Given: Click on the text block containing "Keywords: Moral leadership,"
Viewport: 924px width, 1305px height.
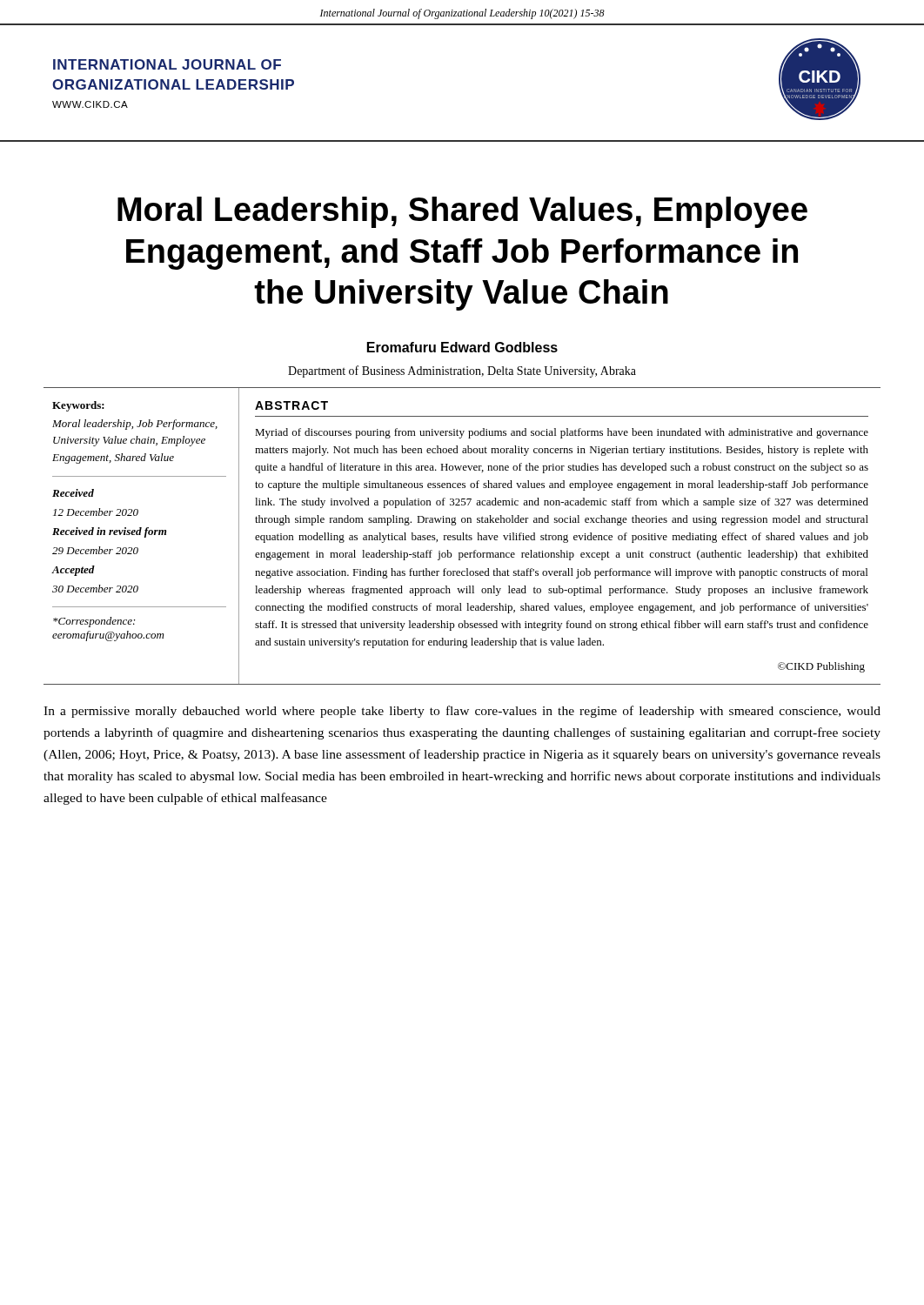Looking at the screenshot, I should 139,432.
